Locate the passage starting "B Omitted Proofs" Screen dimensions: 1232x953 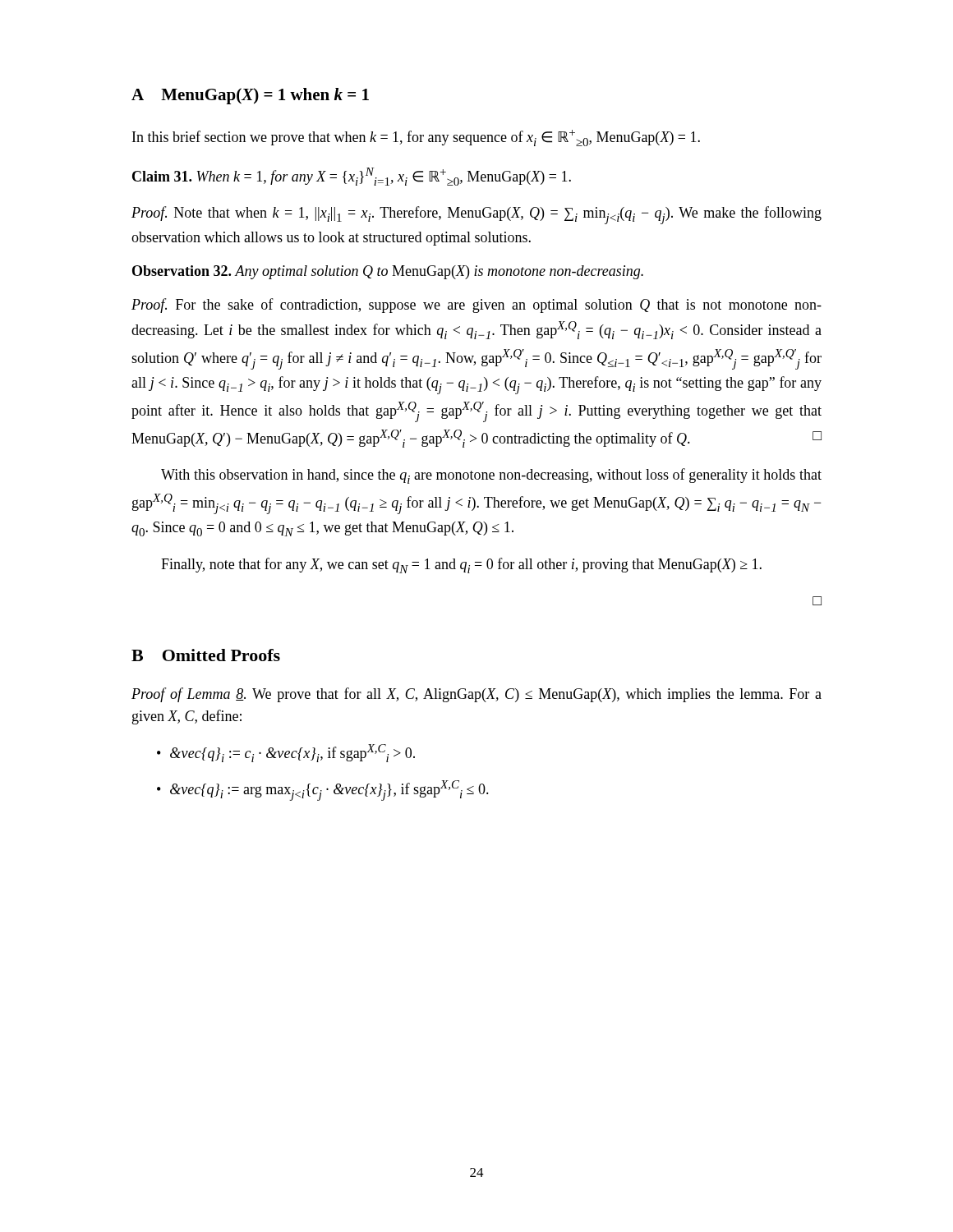206,655
